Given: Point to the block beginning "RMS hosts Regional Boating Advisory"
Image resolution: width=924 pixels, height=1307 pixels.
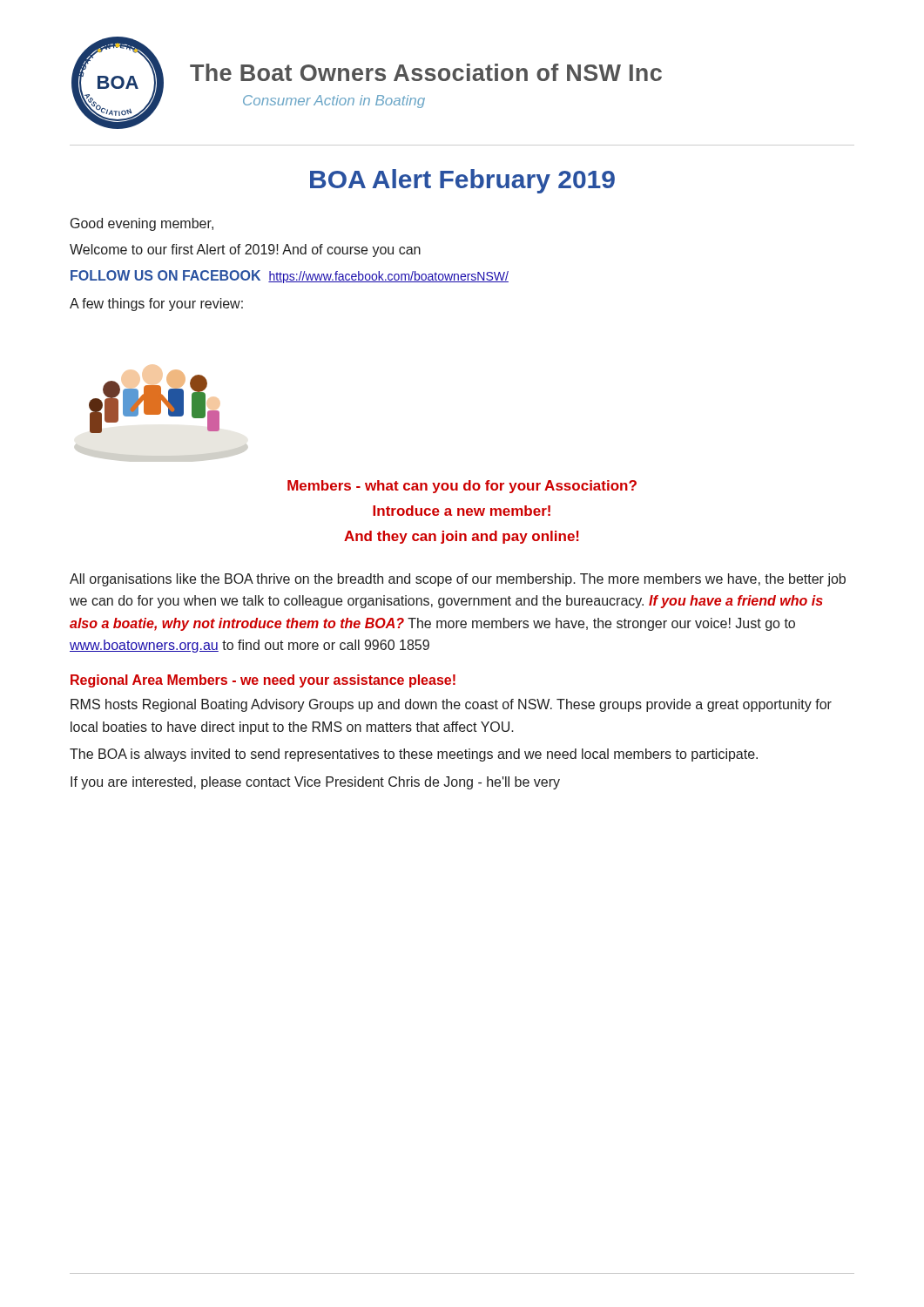Looking at the screenshot, I should [x=451, y=716].
